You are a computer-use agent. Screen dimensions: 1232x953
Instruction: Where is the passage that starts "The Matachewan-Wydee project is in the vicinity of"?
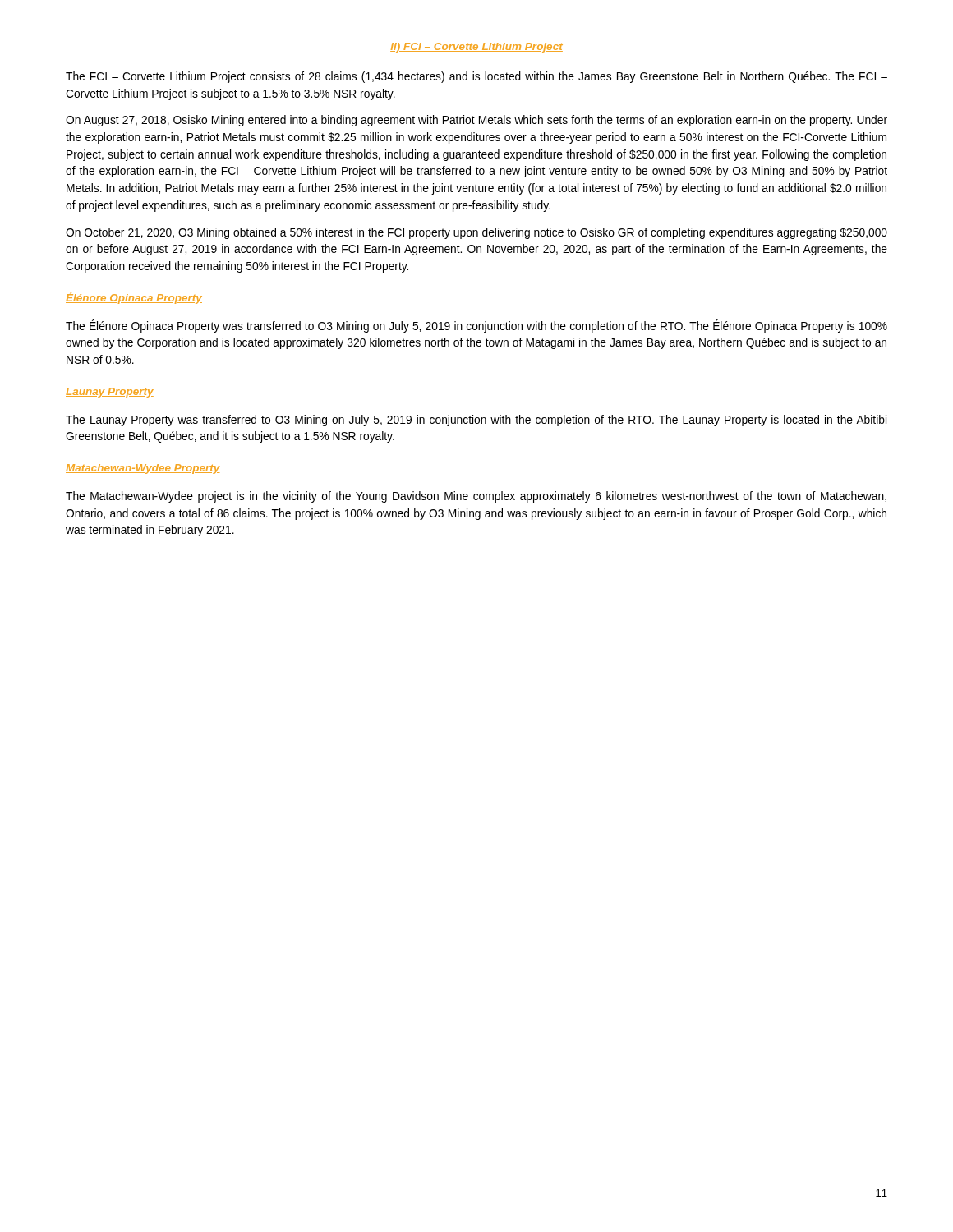point(476,514)
